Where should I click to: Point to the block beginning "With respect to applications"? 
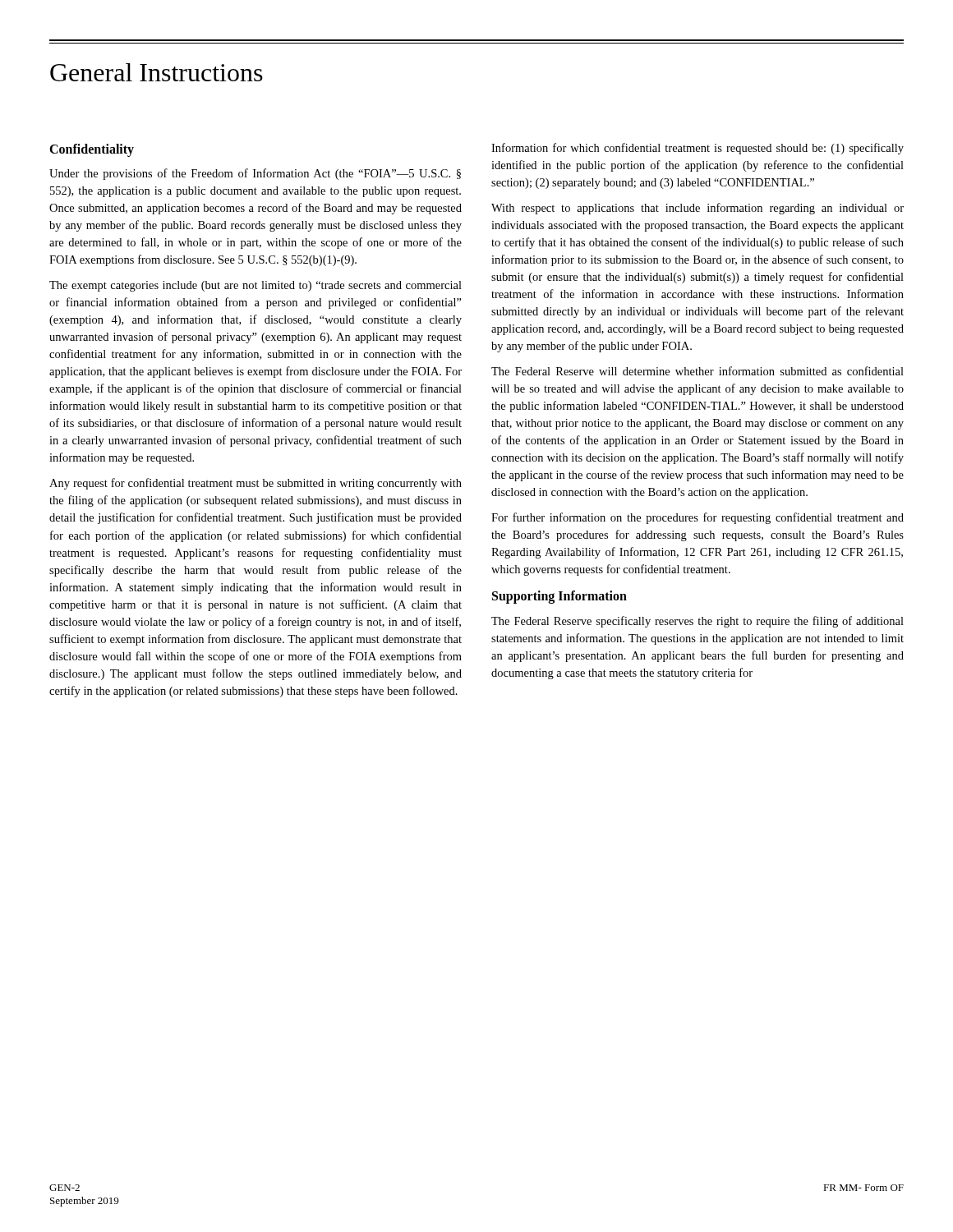click(698, 277)
